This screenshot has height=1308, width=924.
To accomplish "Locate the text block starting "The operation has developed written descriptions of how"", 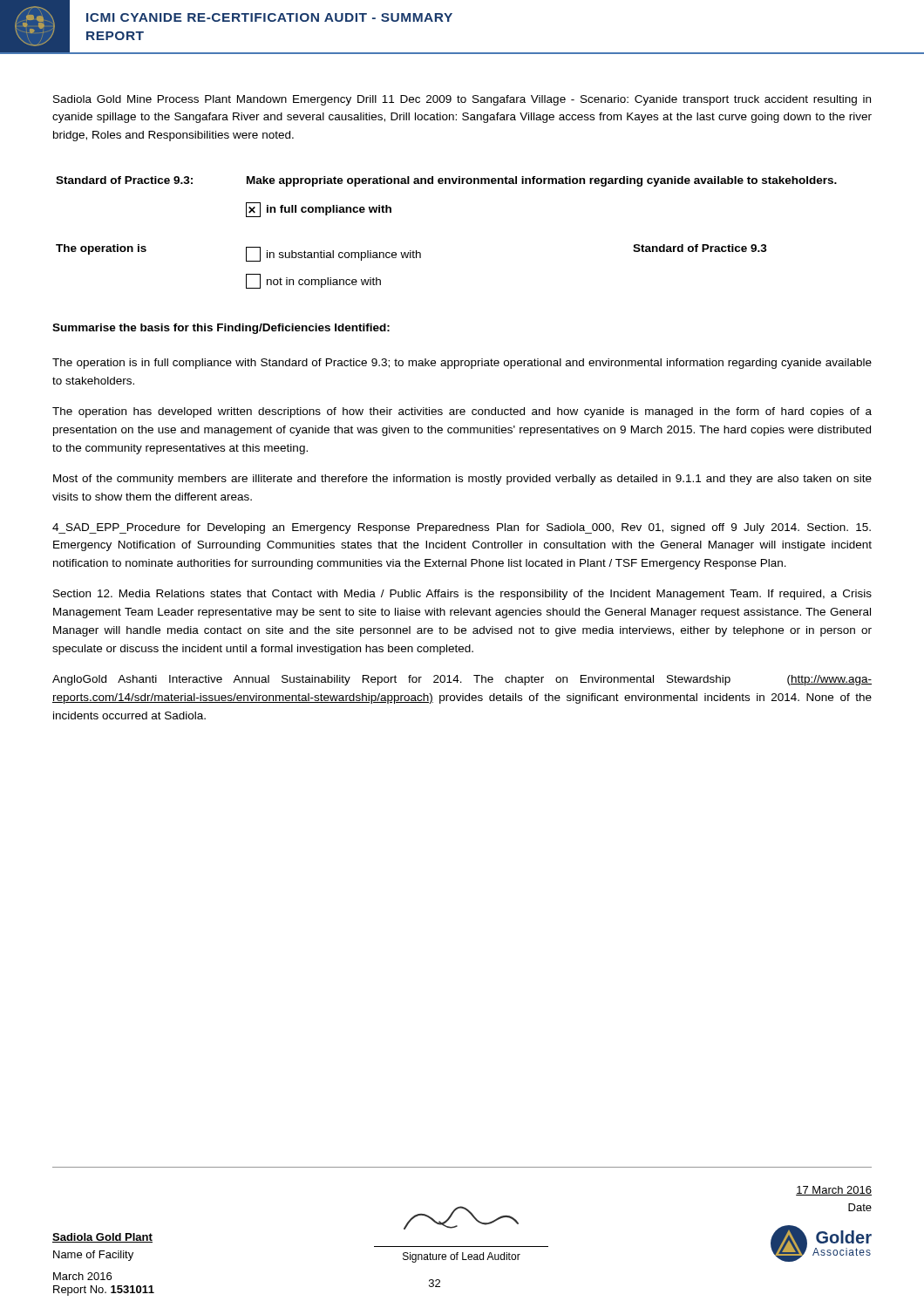I will [462, 430].
